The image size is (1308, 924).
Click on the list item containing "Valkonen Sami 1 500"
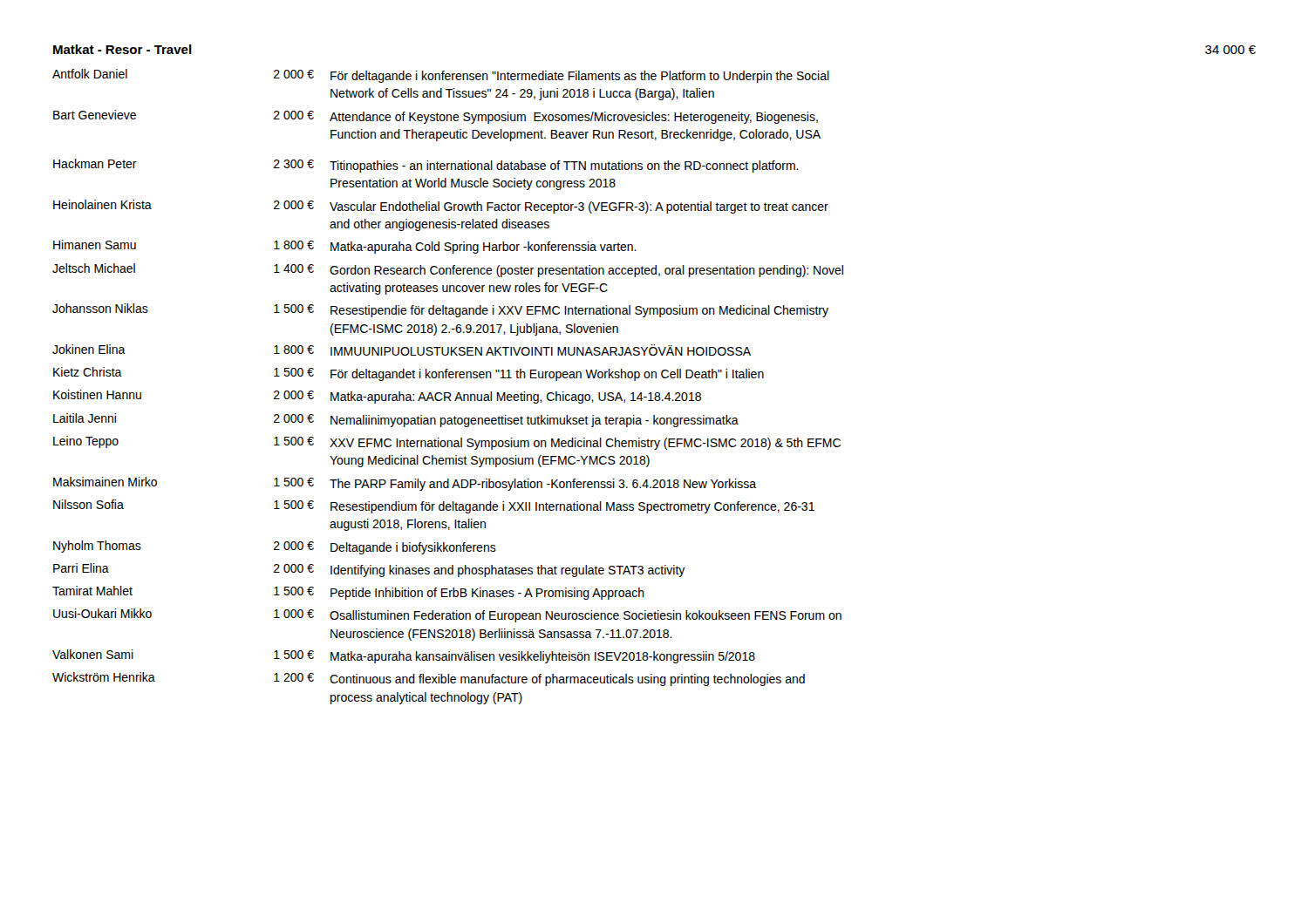point(654,657)
